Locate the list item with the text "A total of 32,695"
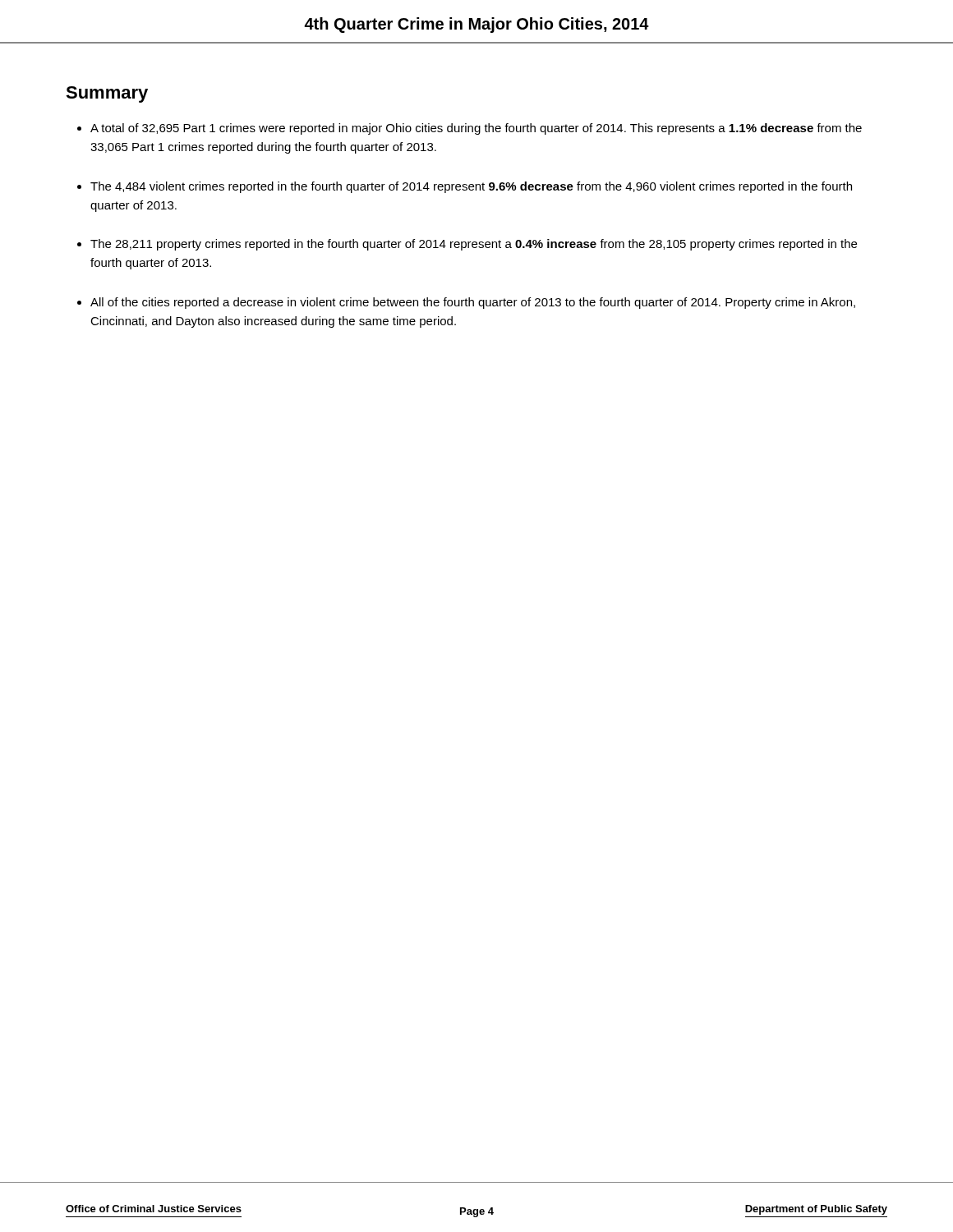The image size is (953, 1232). point(476,137)
